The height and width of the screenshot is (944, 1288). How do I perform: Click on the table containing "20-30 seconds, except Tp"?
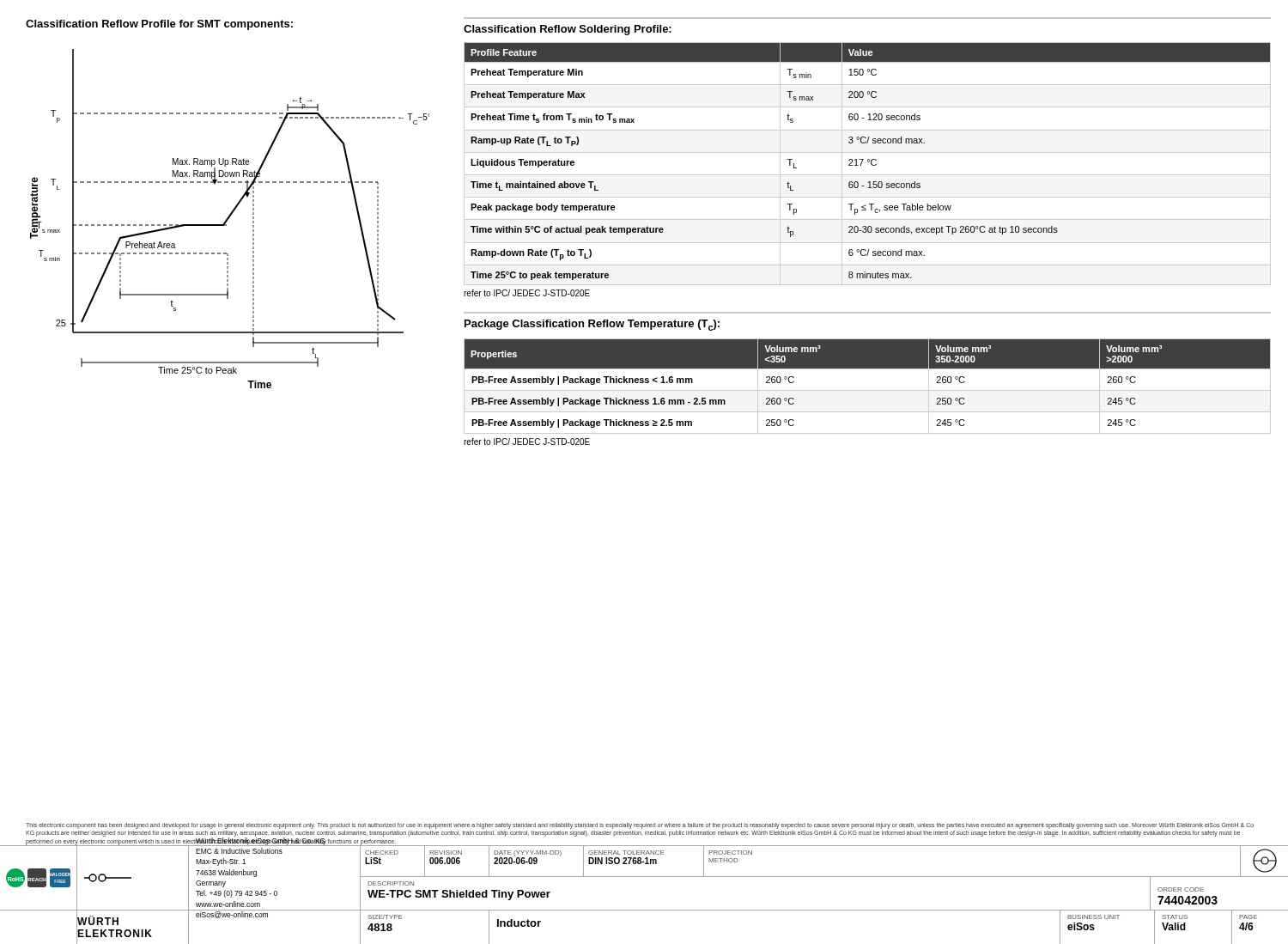(867, 164)
